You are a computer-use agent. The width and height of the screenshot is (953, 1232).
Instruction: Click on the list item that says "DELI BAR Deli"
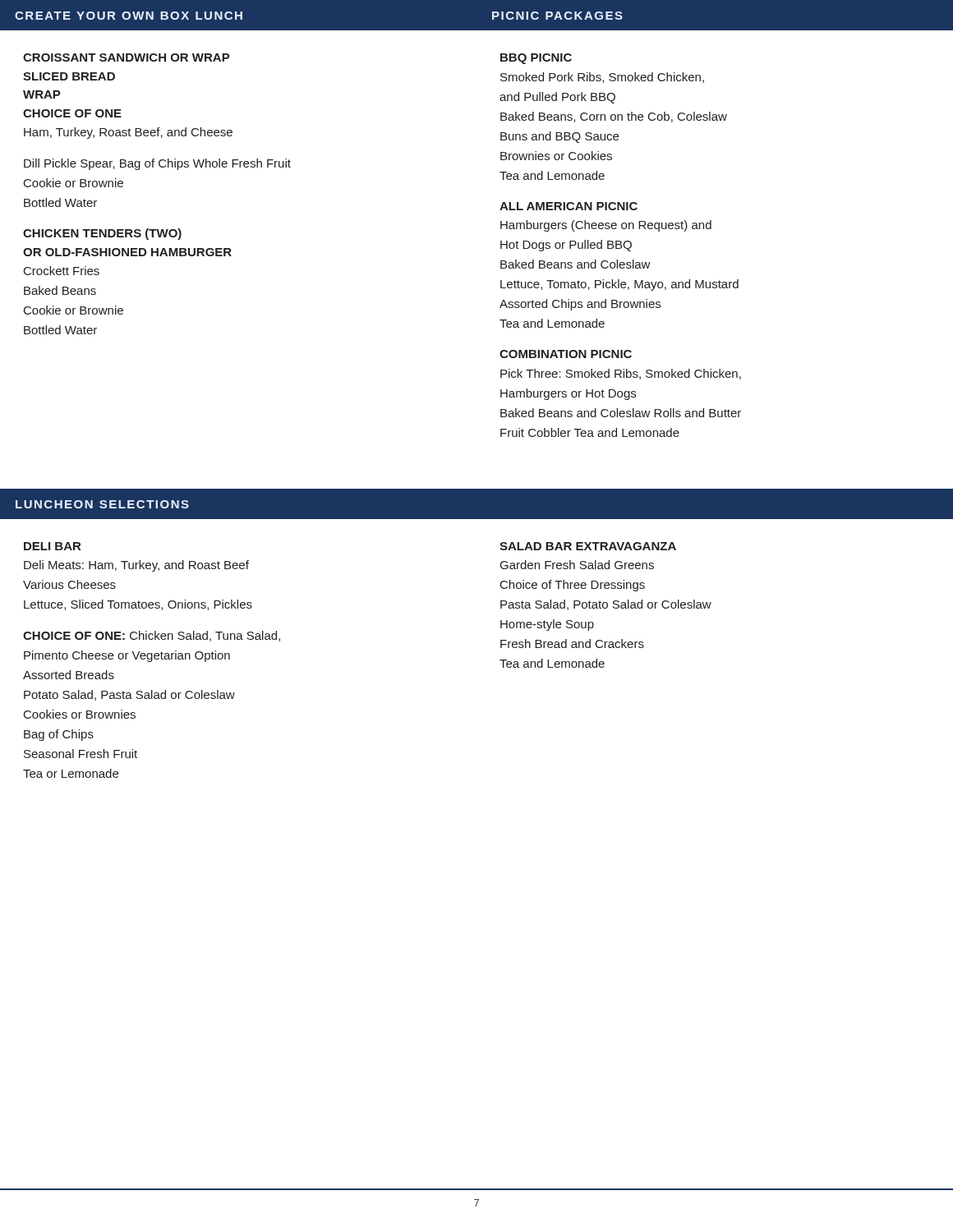tap(238, 660)
